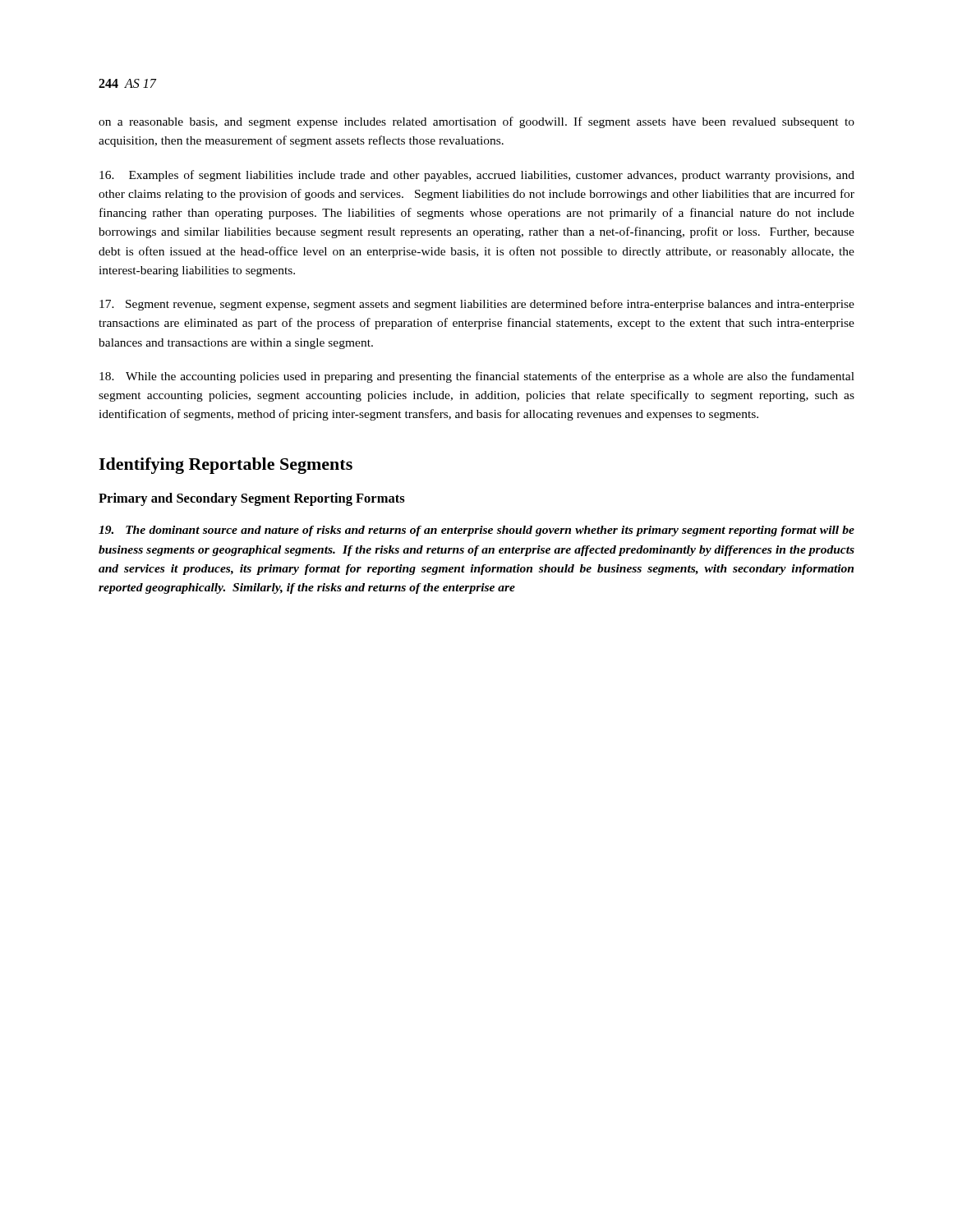This screenshot has width=953, height=1232.
Task: Locate the passage starting "Segment revenue, segment"
Action: [476, 323]
